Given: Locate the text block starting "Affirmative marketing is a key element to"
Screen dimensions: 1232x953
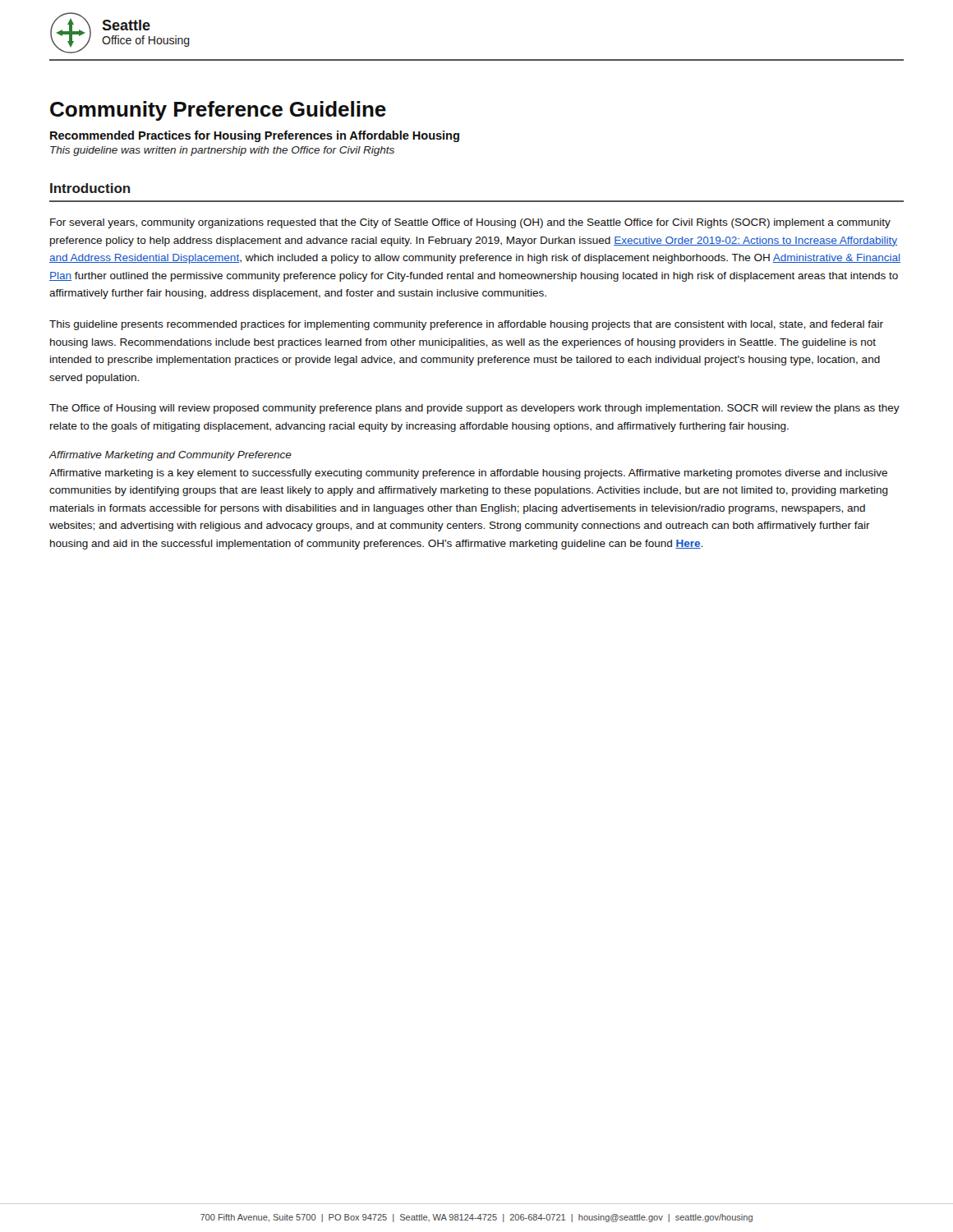Looking at the screenshot, I should [x=469, y=508].
